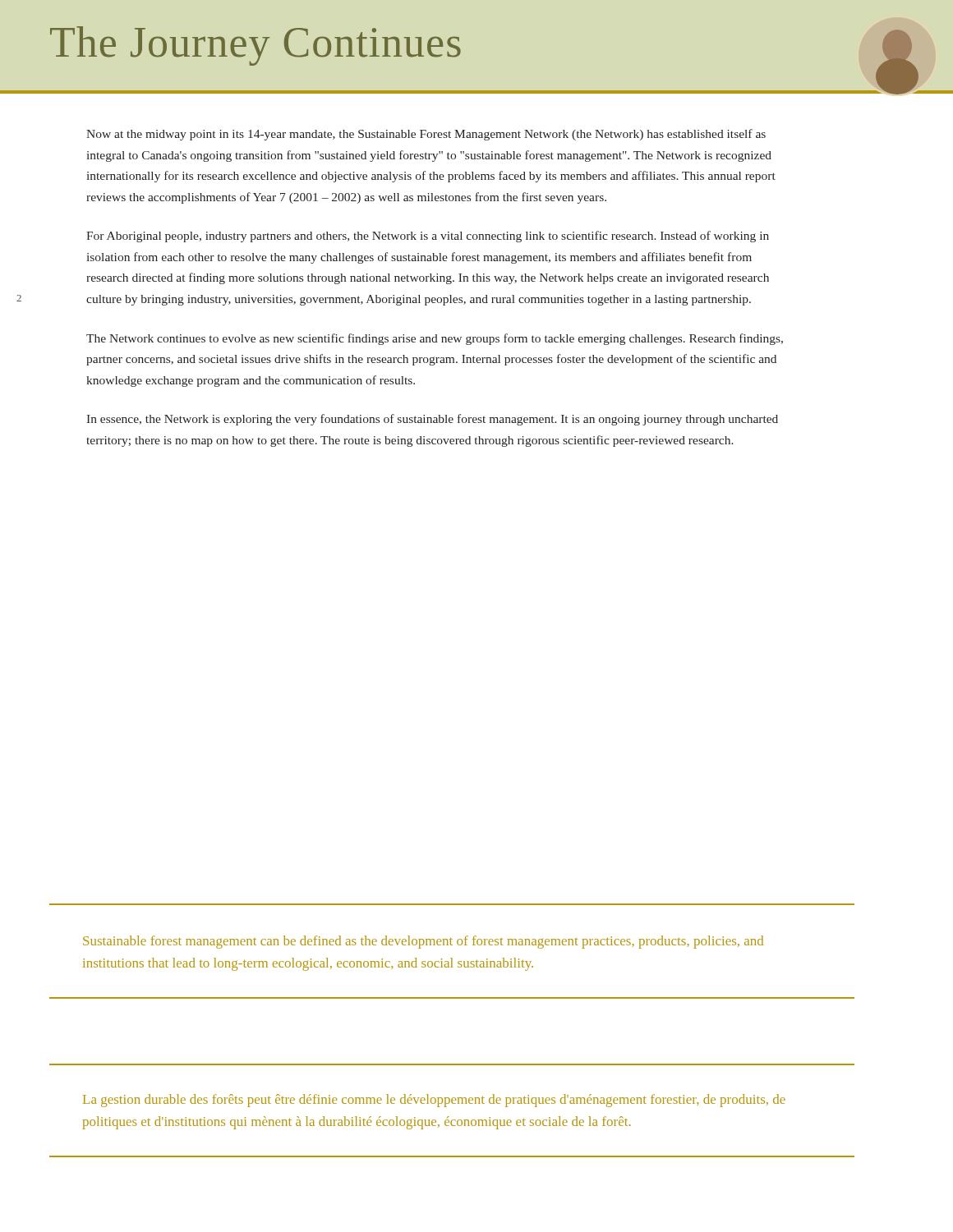This screenshot has height=1232, width=953.
Task: Click on the text block that says "The Network continues to evolve as new scientific"
Action: (x=440, y=359)
